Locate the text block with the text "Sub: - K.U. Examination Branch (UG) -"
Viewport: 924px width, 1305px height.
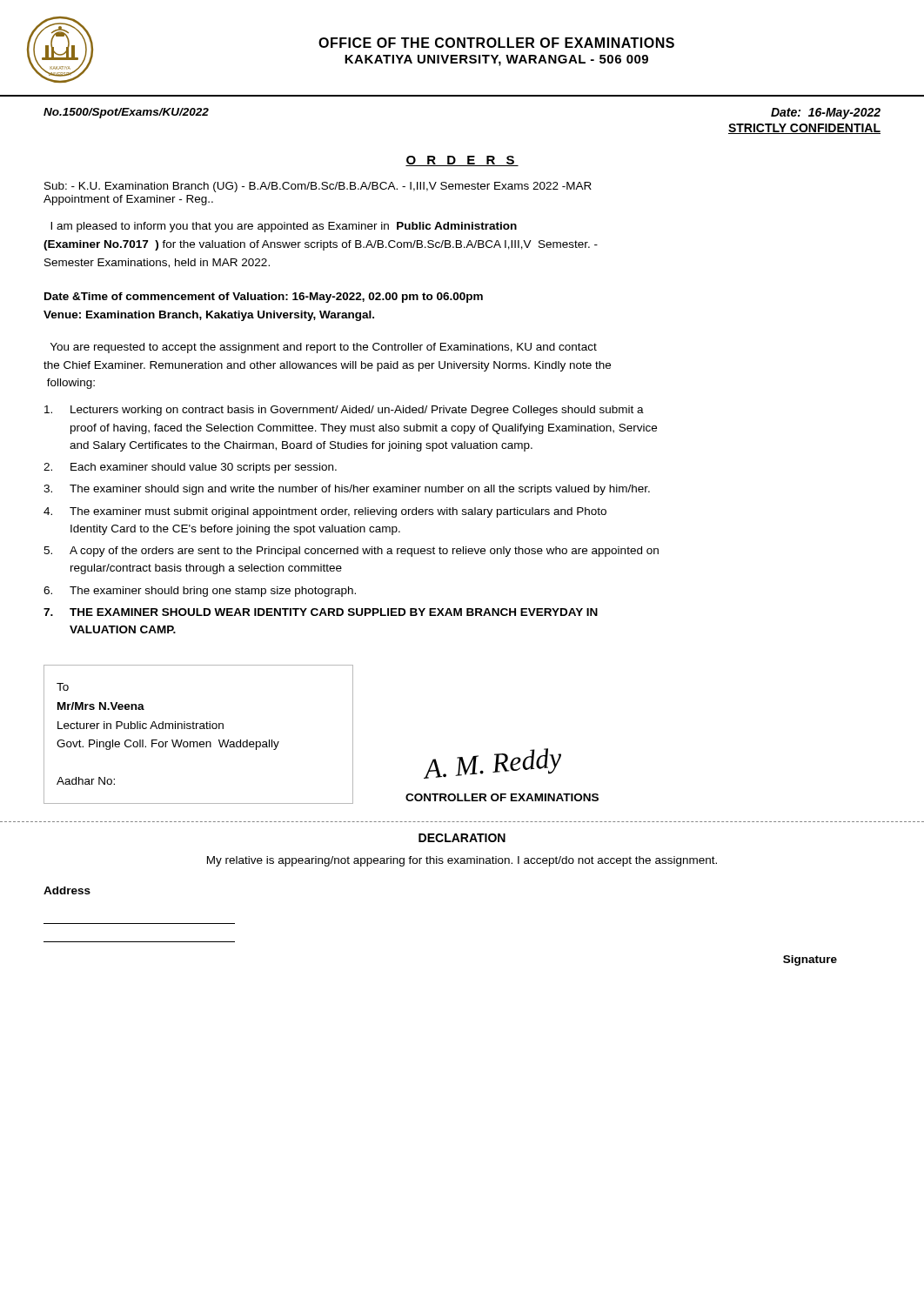pos(318,192)
